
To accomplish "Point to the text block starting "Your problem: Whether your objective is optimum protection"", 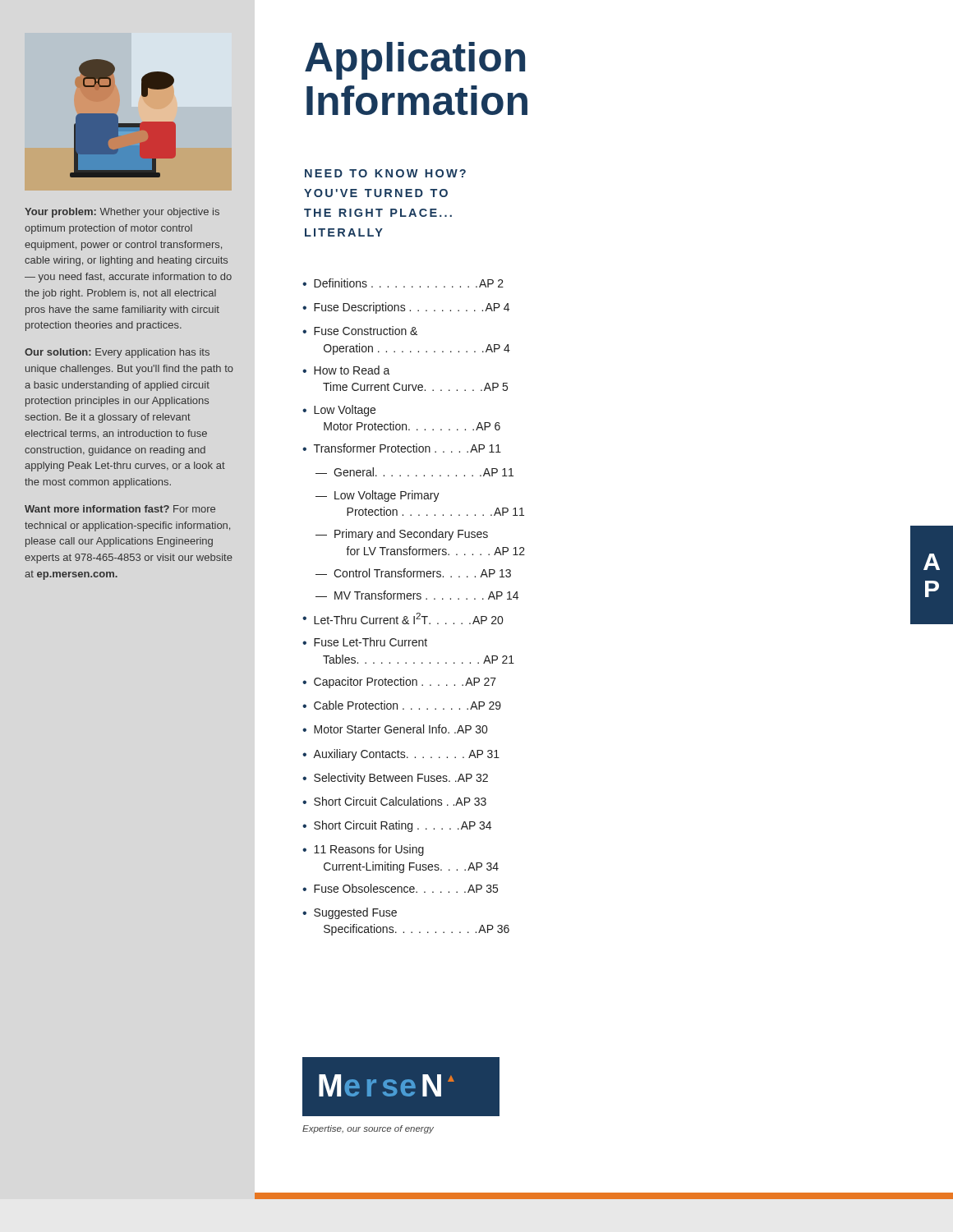I will [130, 393].
